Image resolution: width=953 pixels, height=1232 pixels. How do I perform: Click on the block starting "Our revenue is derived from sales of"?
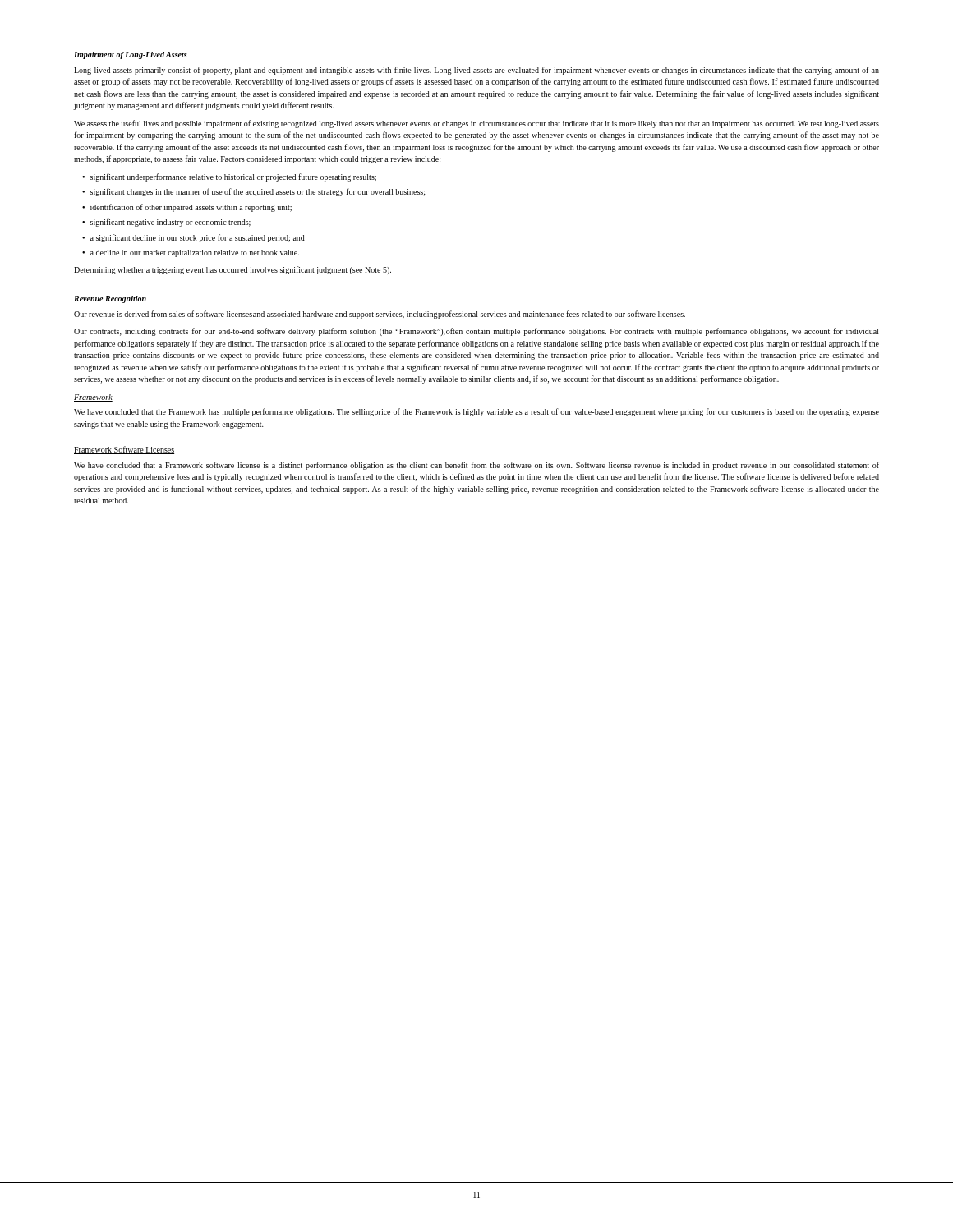pos(476,314)
